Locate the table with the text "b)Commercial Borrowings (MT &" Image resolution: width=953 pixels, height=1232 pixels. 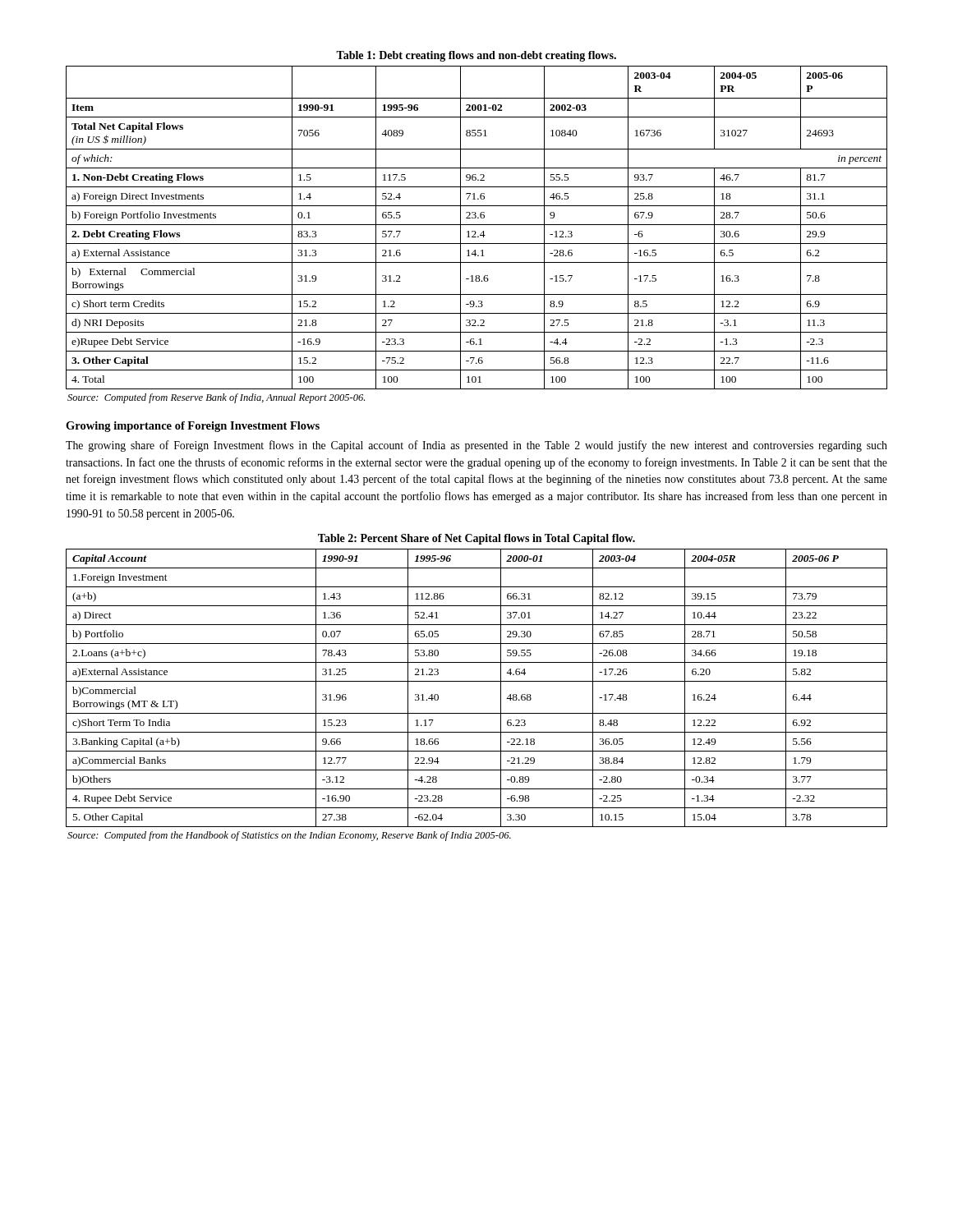476,688
